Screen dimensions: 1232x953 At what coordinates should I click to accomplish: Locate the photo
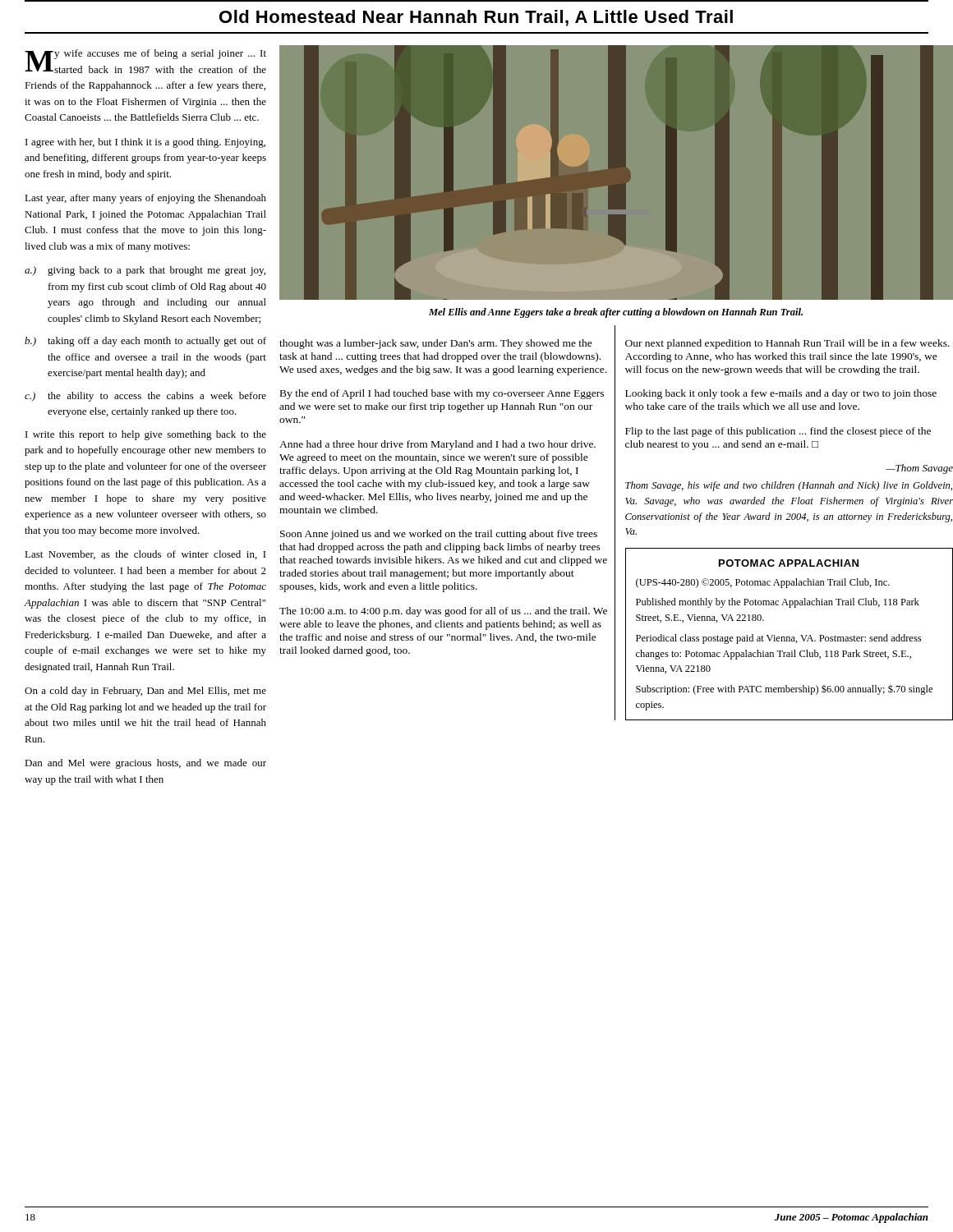(616, 172)
